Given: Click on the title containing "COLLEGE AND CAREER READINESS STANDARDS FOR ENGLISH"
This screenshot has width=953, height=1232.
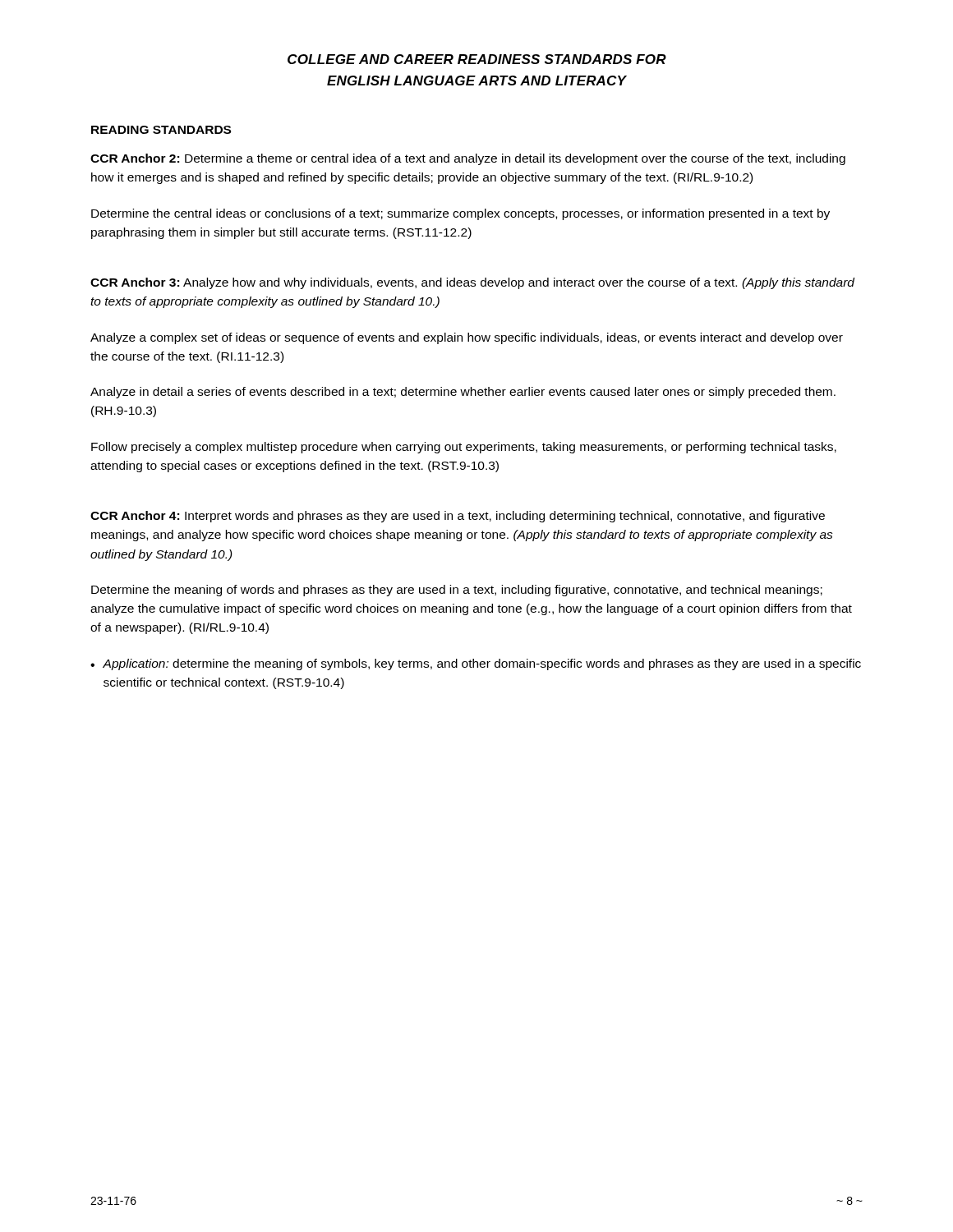Looking at the screenshot, I should [x=476, y=70].
